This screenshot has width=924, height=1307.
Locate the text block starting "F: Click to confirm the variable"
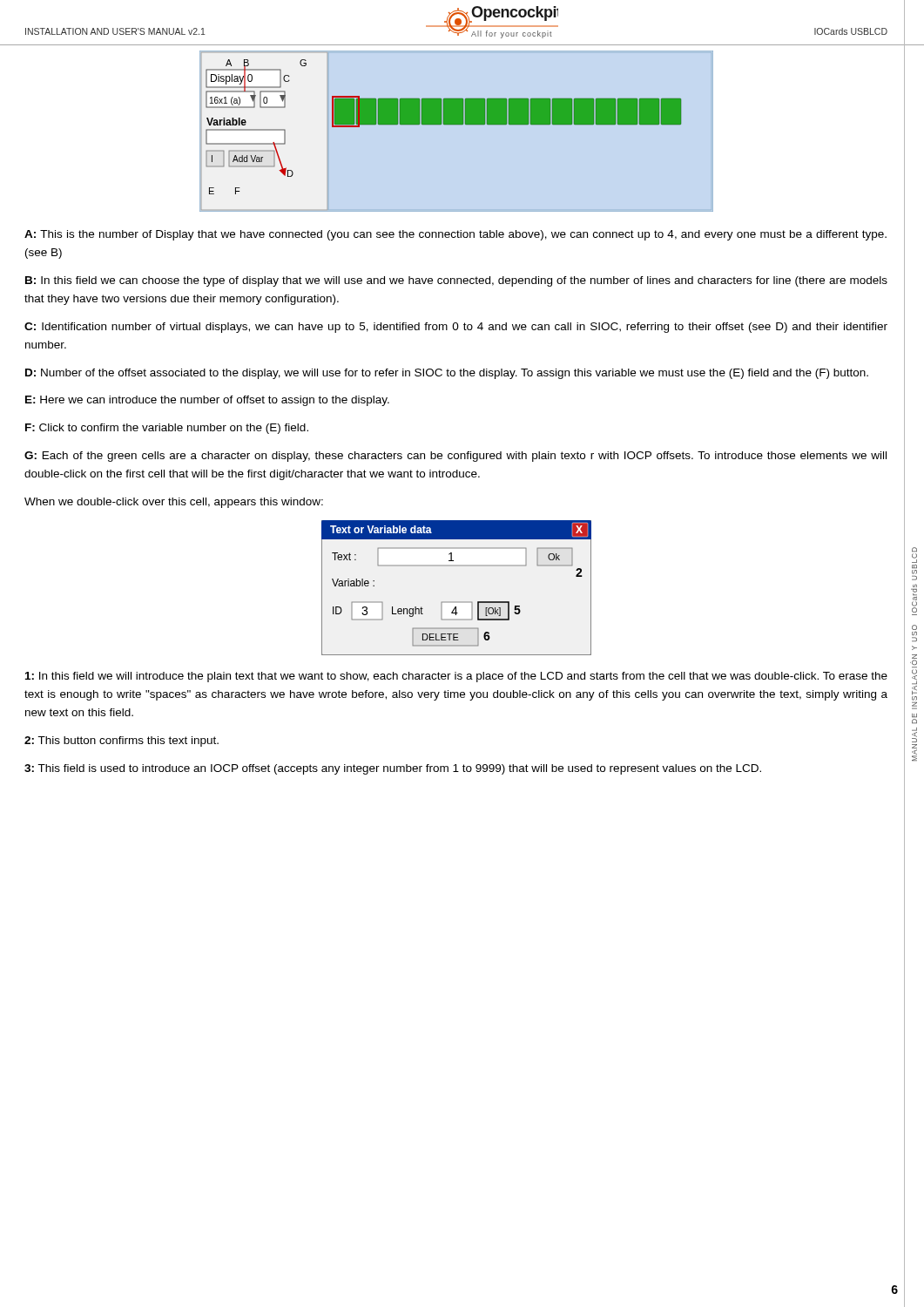point(167,428)
